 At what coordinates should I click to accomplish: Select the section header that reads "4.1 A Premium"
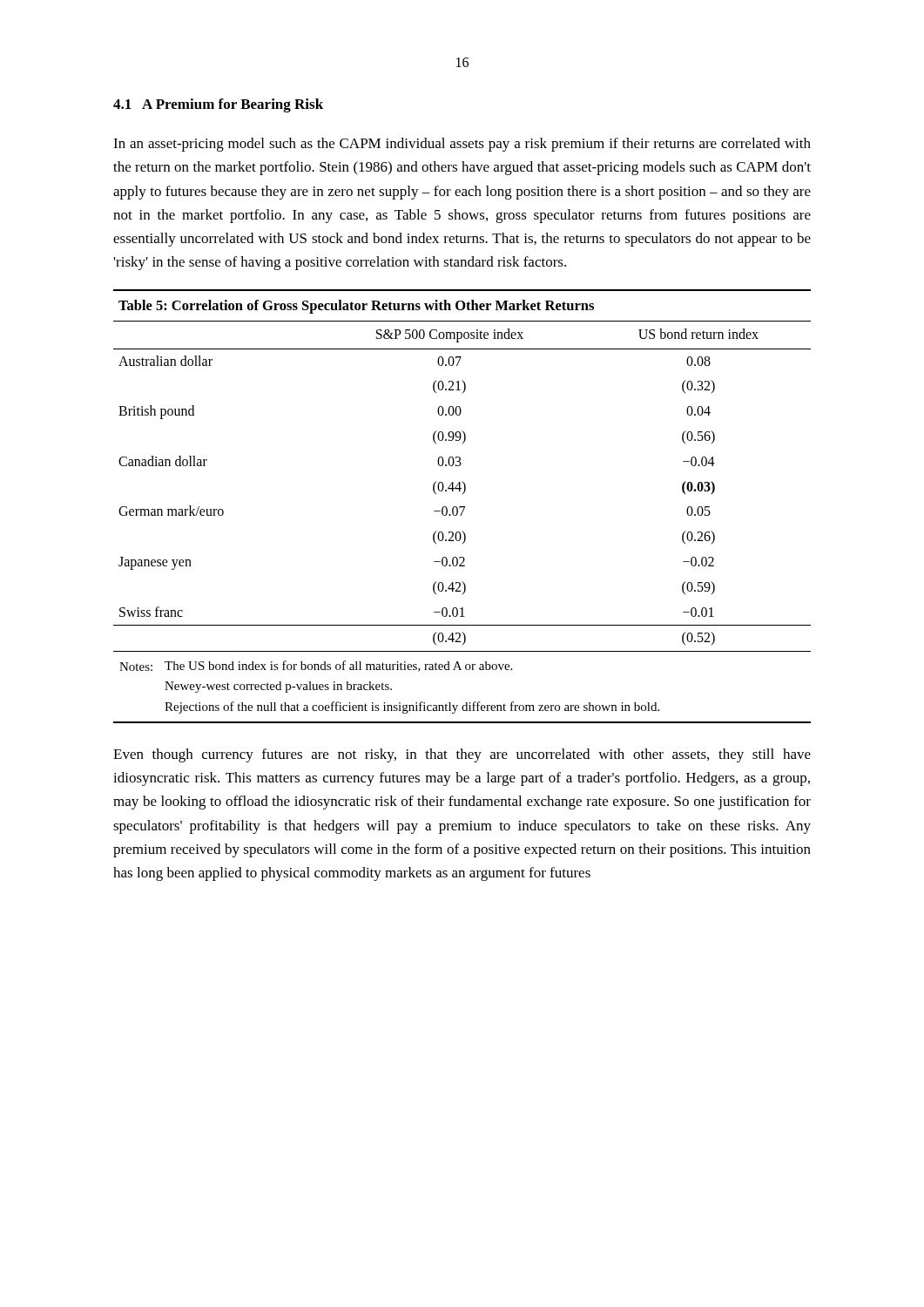click(218, 104)
